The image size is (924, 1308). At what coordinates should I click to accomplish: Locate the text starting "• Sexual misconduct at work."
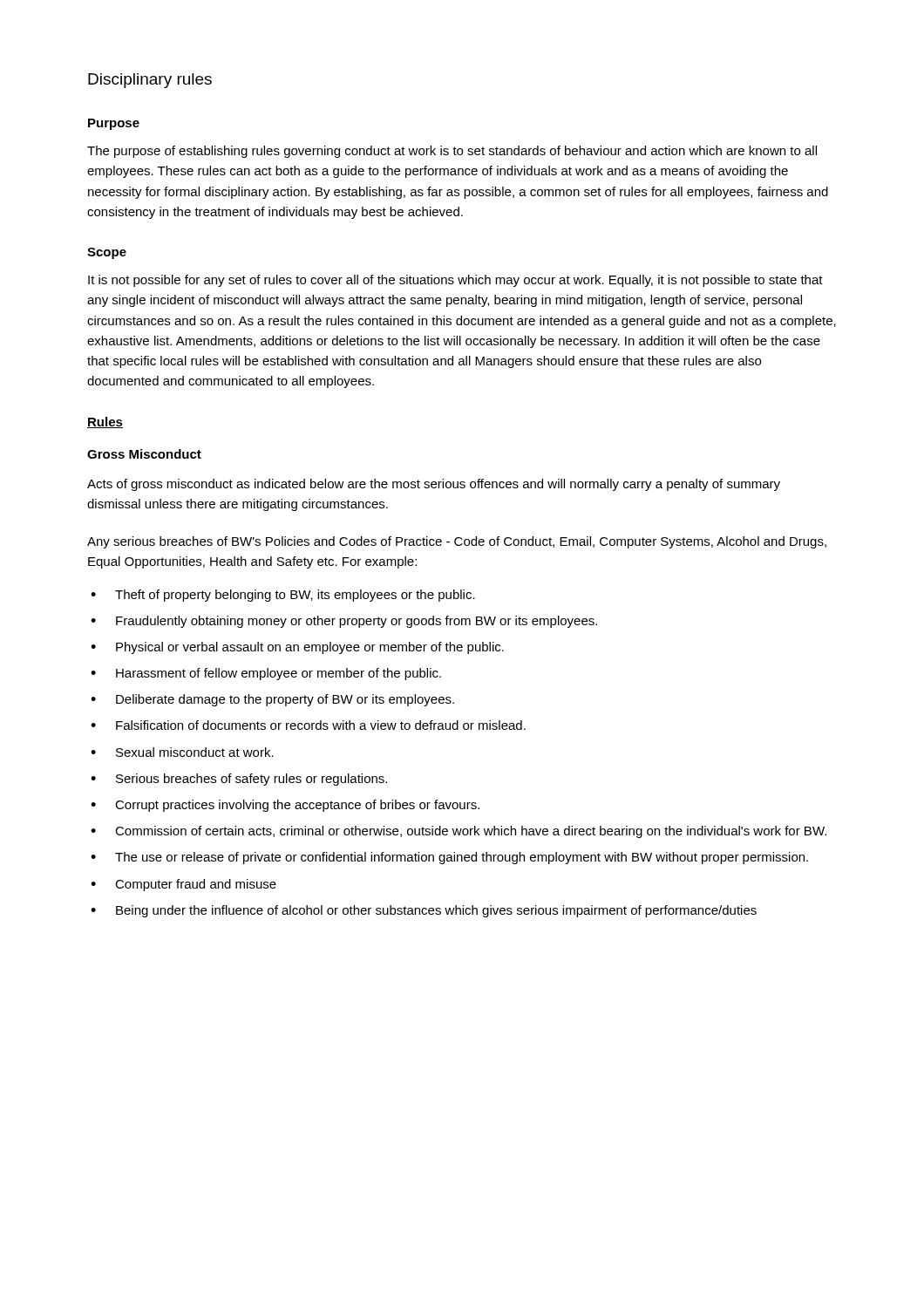pos(181,753)
